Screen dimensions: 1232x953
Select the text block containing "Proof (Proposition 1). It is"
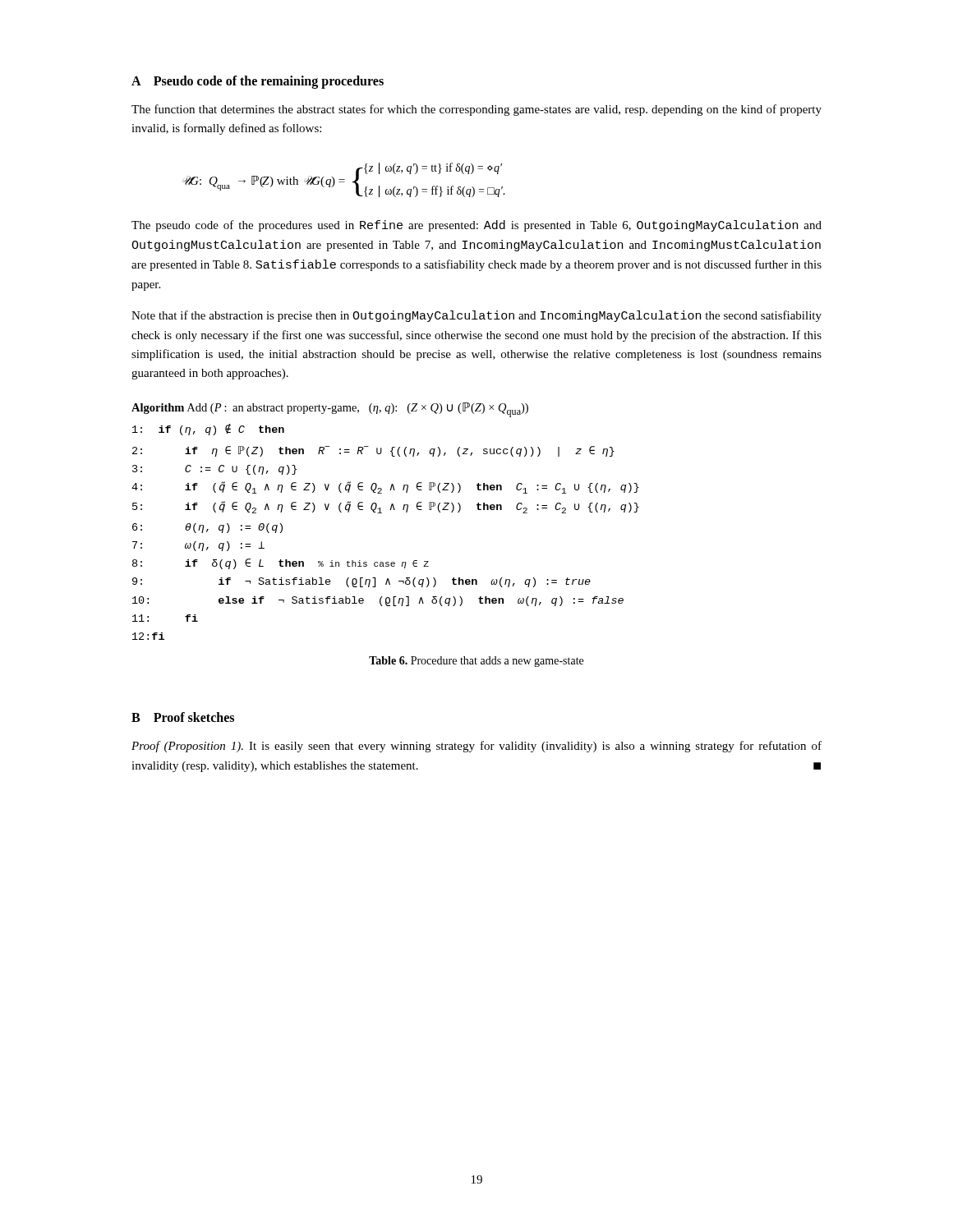coord(476,756)
